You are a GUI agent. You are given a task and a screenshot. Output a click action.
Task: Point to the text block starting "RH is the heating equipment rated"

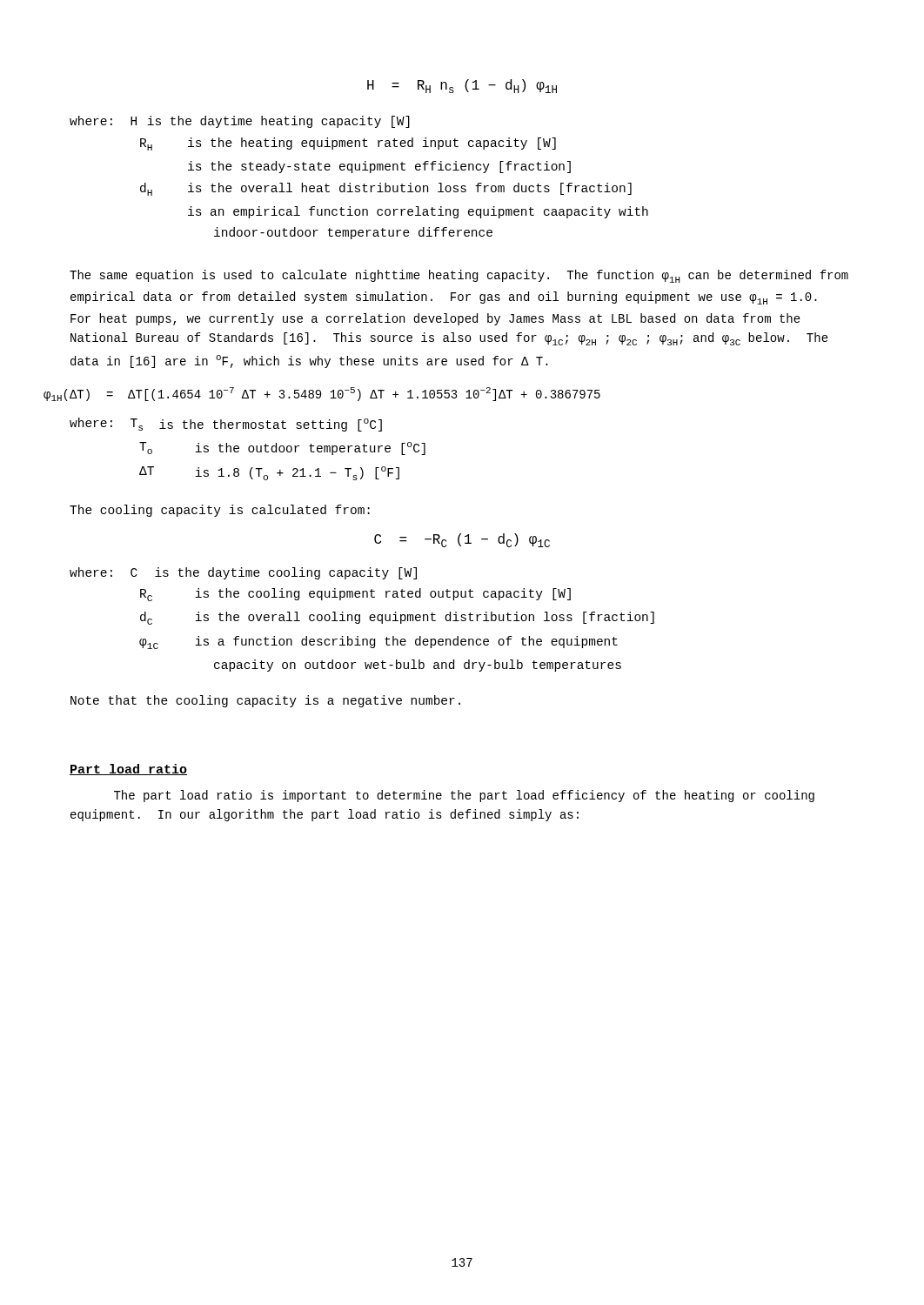(462, 145)
